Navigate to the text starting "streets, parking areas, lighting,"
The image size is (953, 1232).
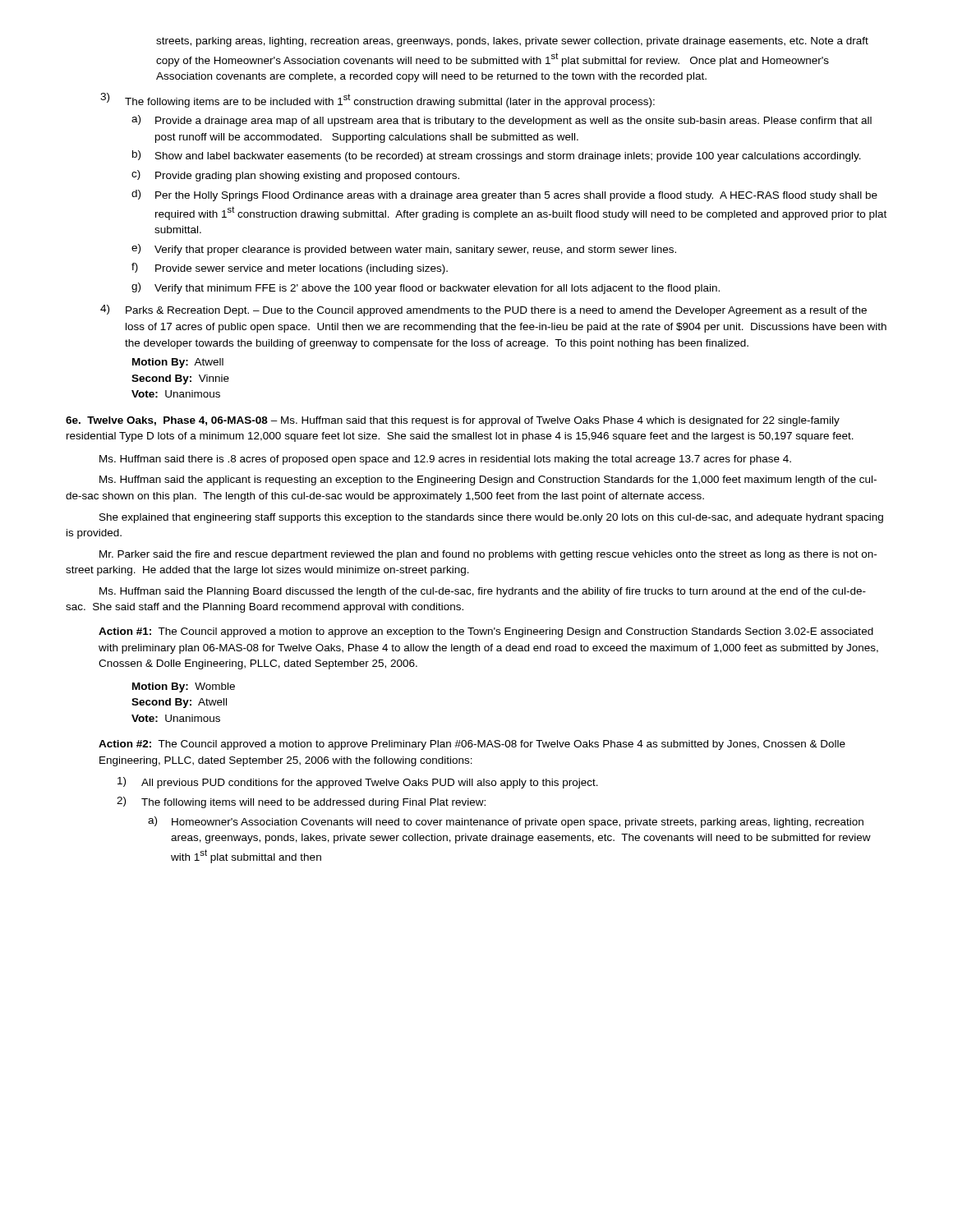click(x=522, y=58)
